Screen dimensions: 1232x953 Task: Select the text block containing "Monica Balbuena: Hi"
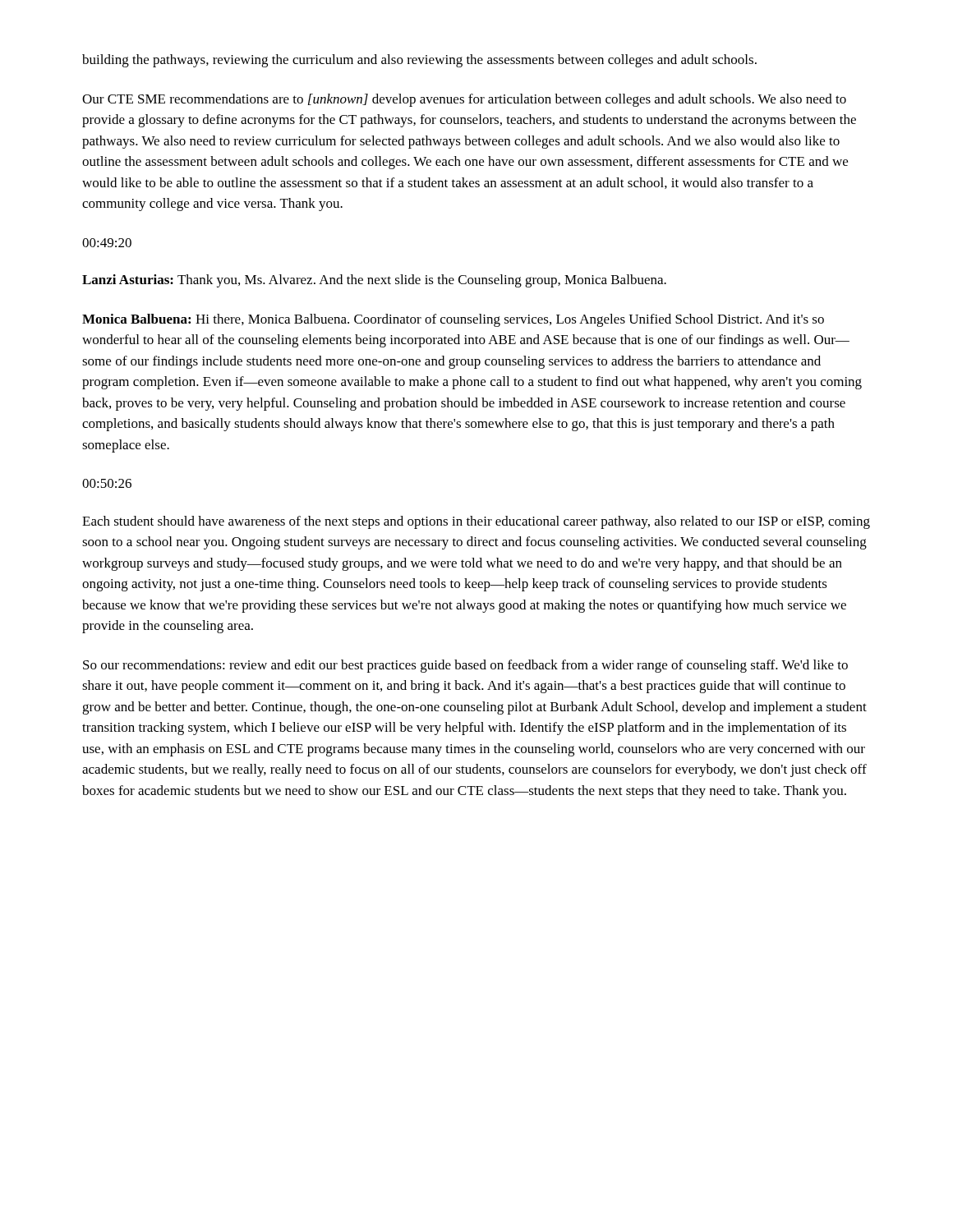472,381
